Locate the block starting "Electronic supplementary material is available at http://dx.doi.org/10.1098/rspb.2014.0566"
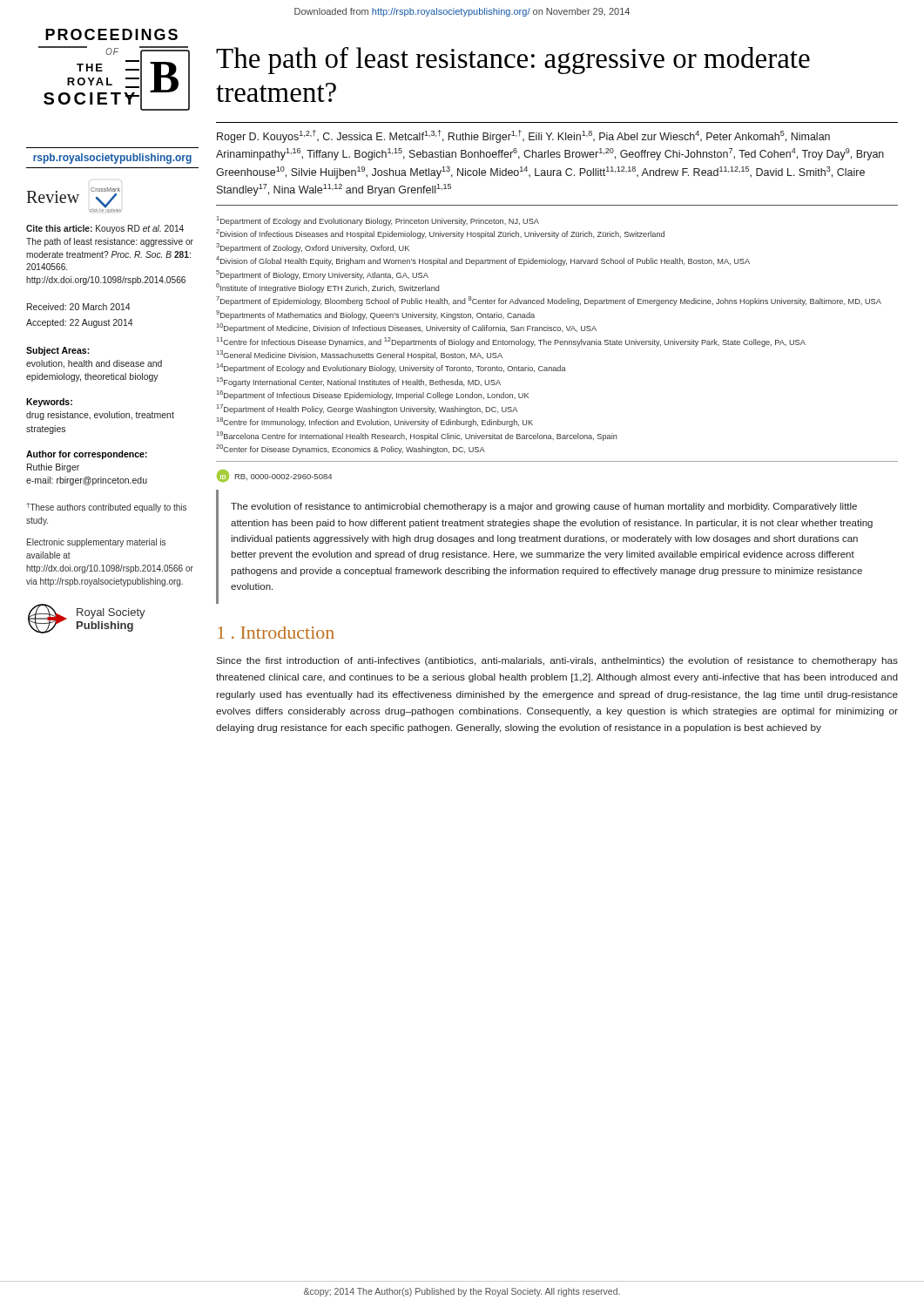 (x=110, y=562)
